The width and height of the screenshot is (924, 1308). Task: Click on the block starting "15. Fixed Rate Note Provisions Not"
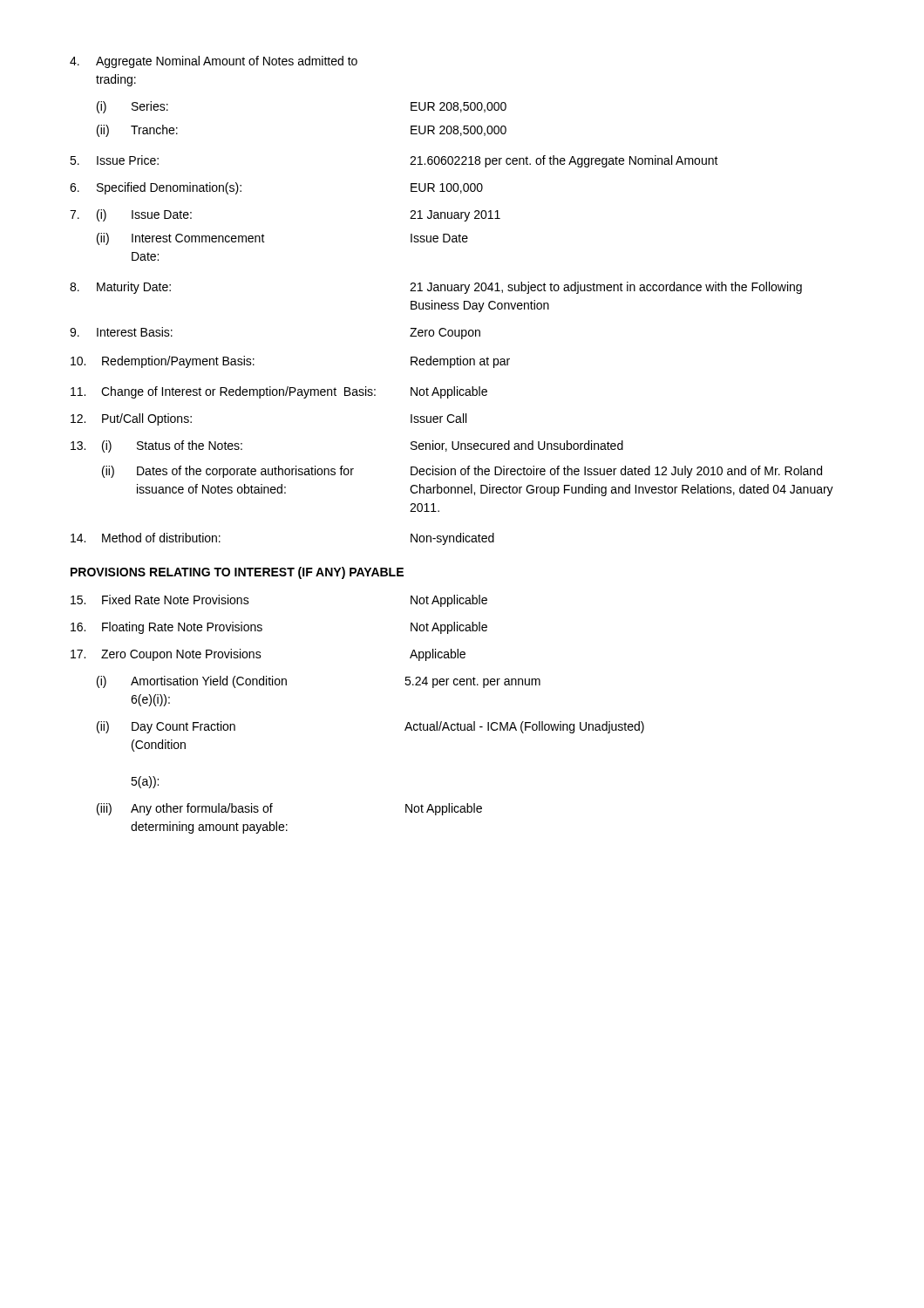pos(462,600)
